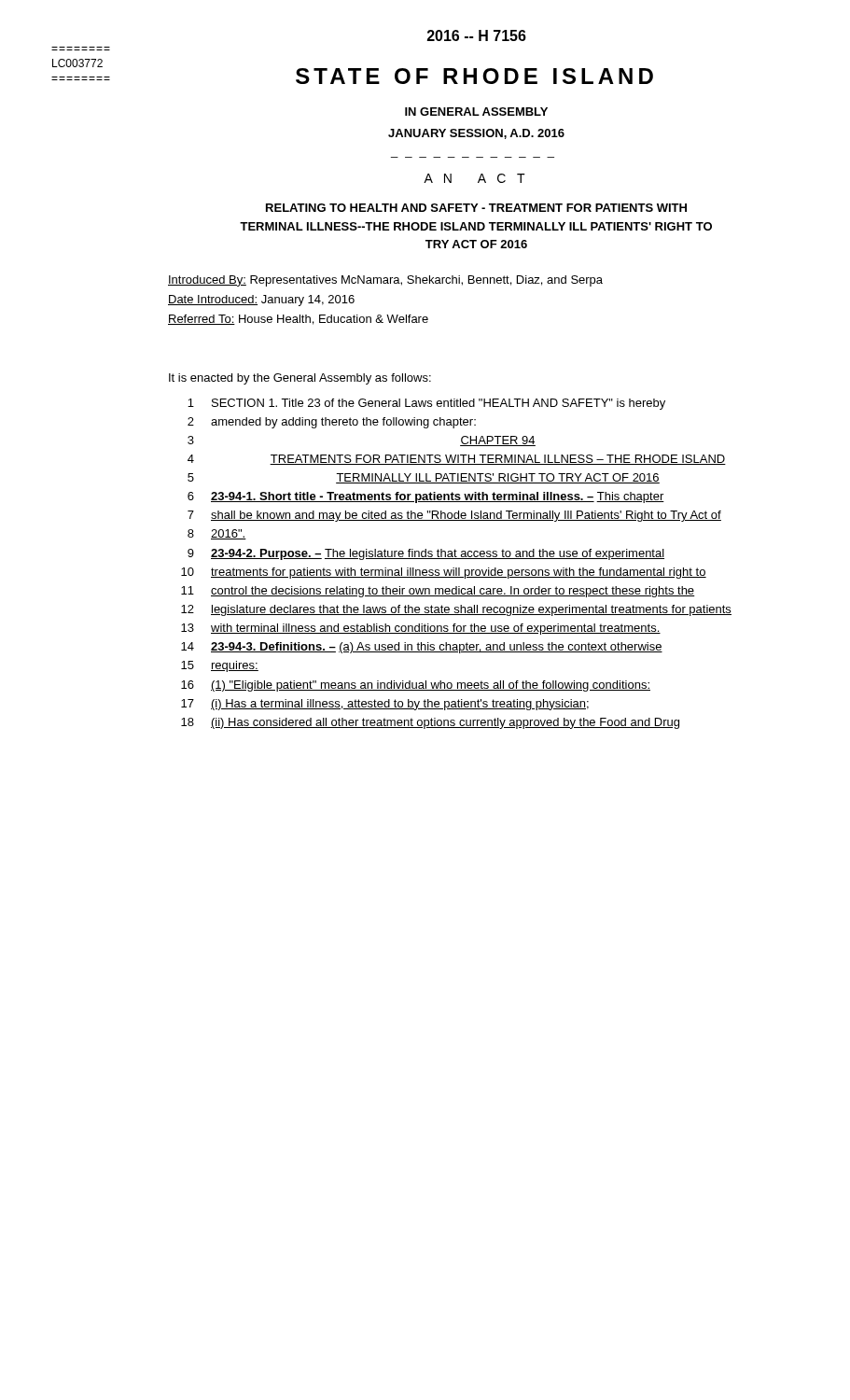Click on the region starting "7 shall be known and"

476,516
